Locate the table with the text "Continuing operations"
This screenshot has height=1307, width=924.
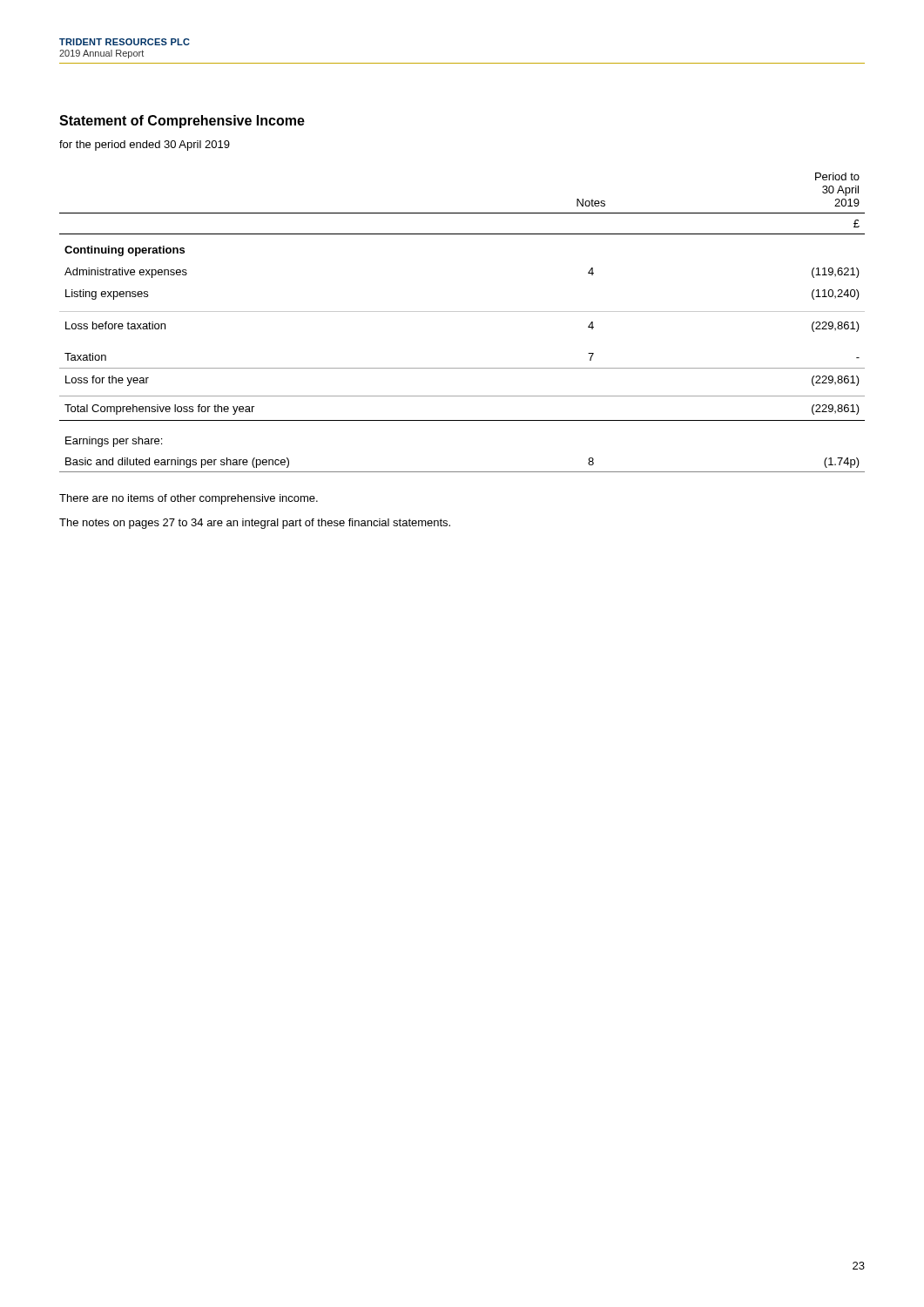462,319
